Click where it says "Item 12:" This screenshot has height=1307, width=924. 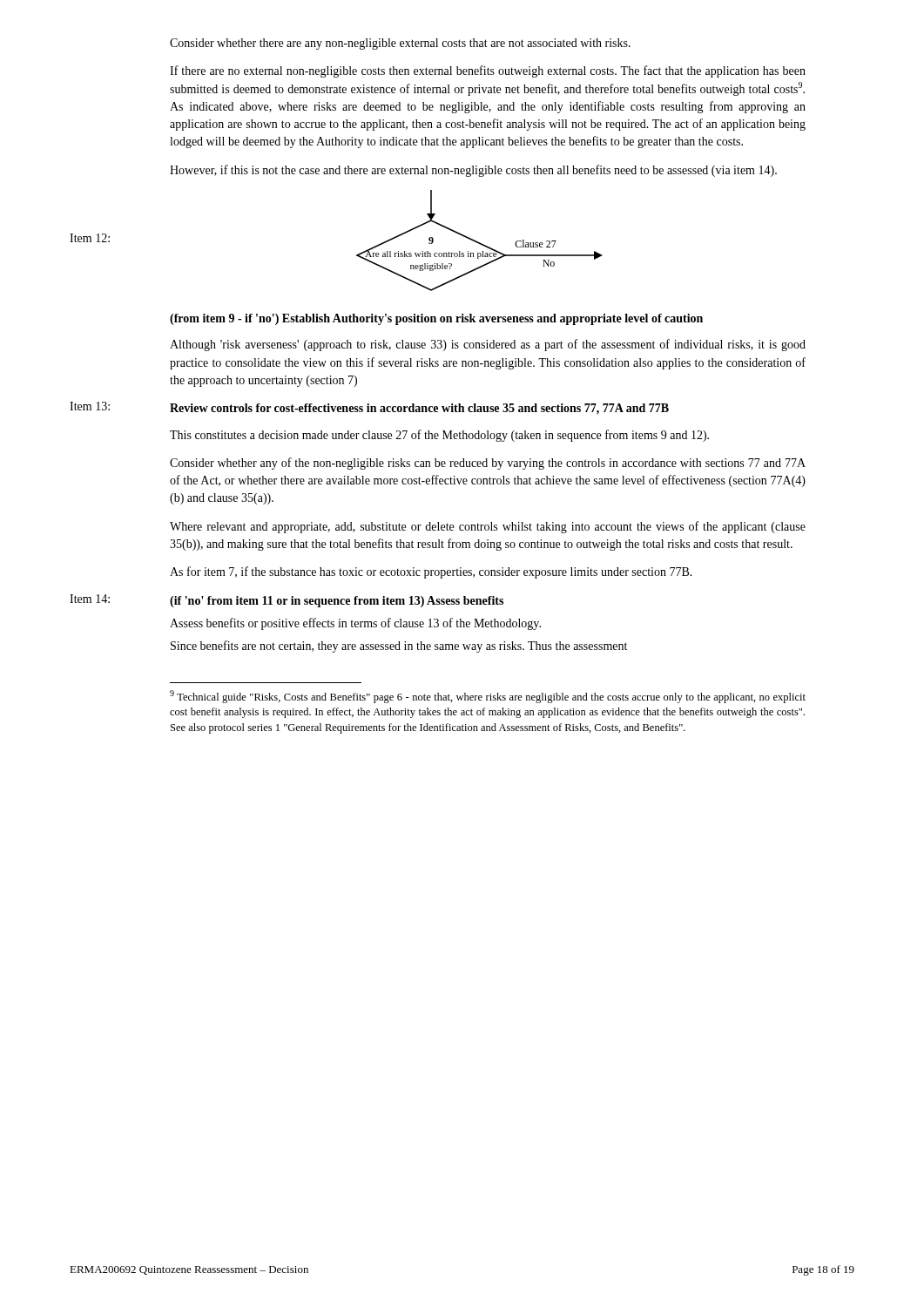point(90,238)
